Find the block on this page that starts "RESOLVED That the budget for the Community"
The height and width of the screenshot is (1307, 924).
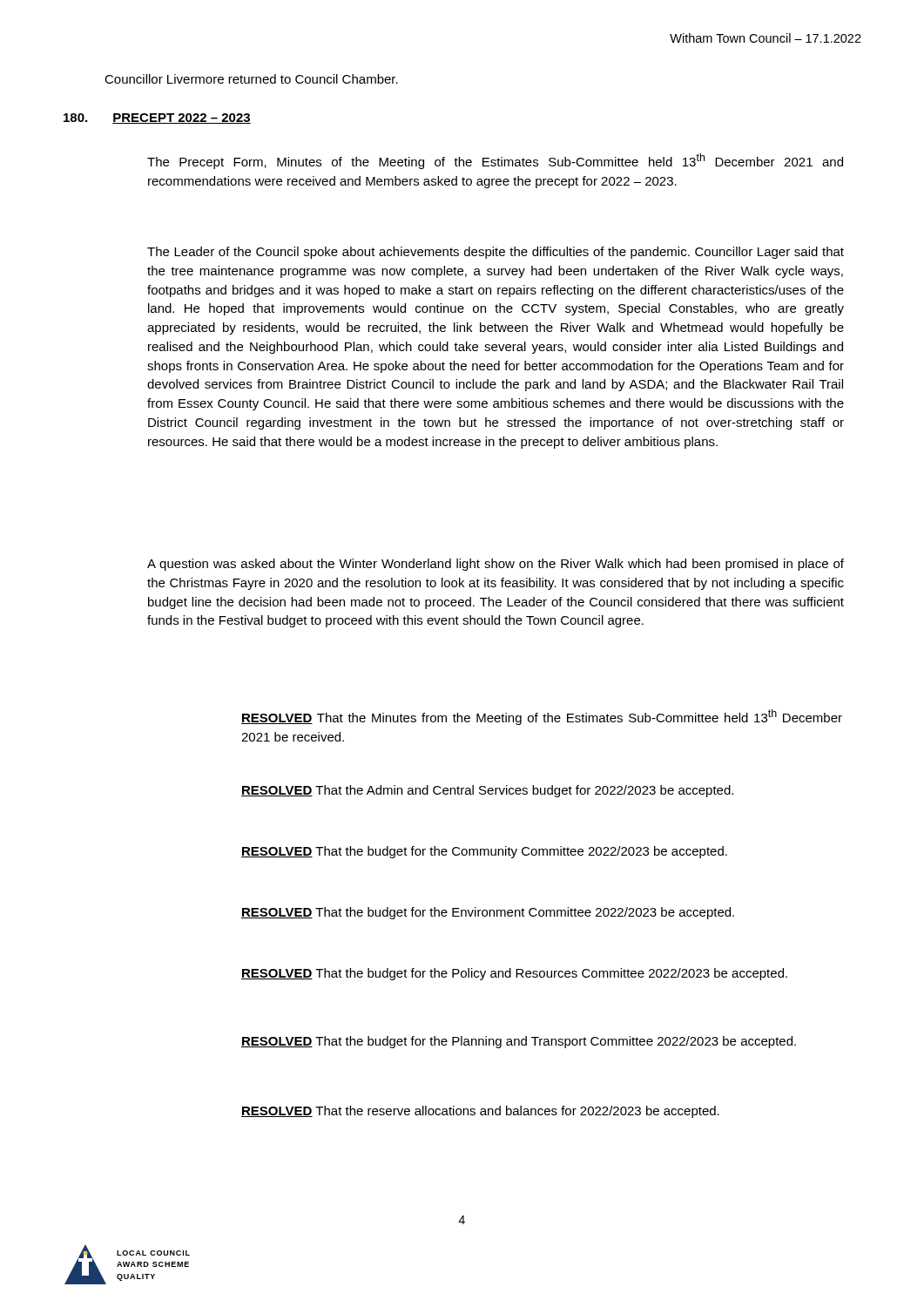click(x=485, y=851)
